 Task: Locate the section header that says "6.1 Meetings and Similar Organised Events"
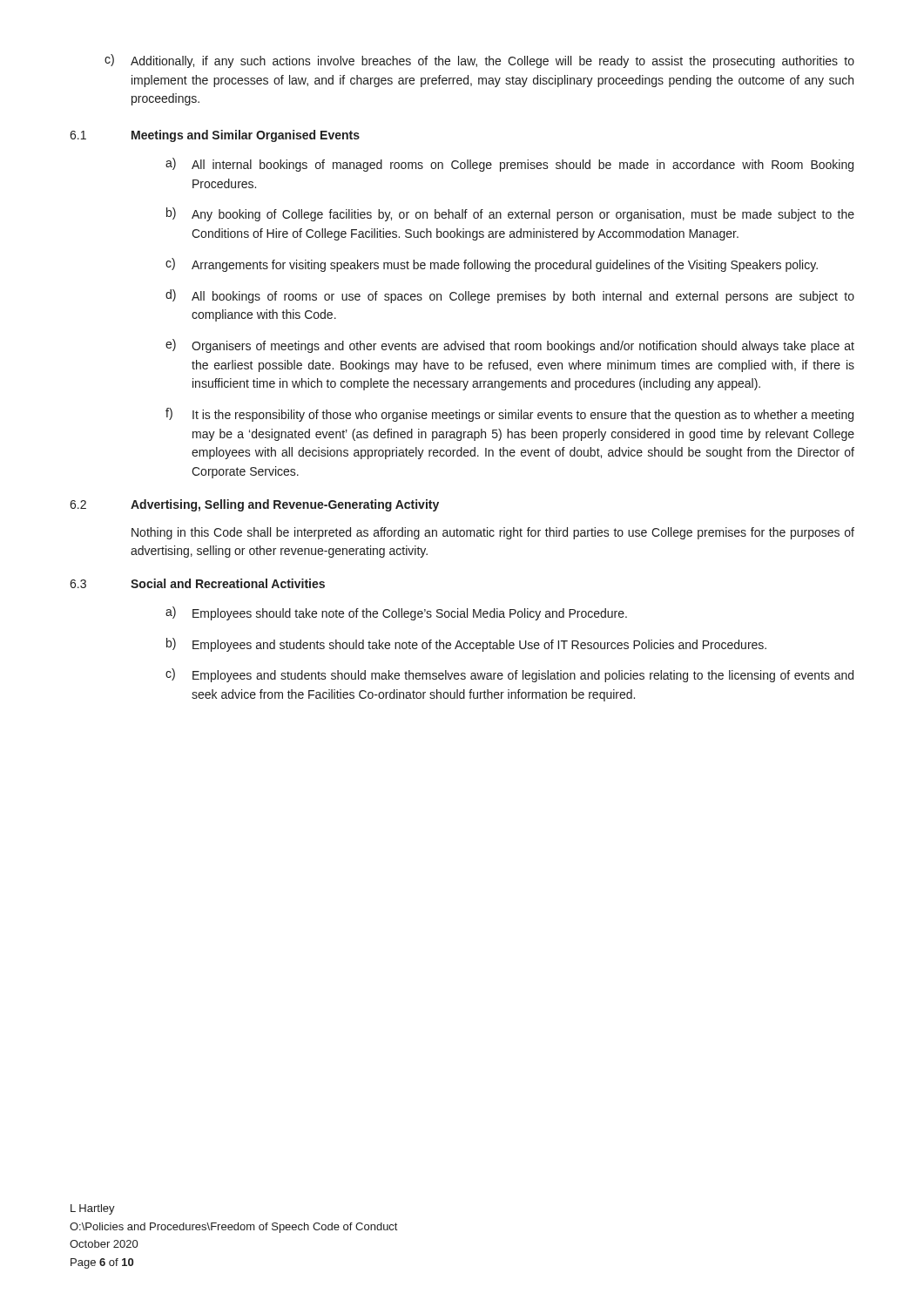click(x=215, y=135)
